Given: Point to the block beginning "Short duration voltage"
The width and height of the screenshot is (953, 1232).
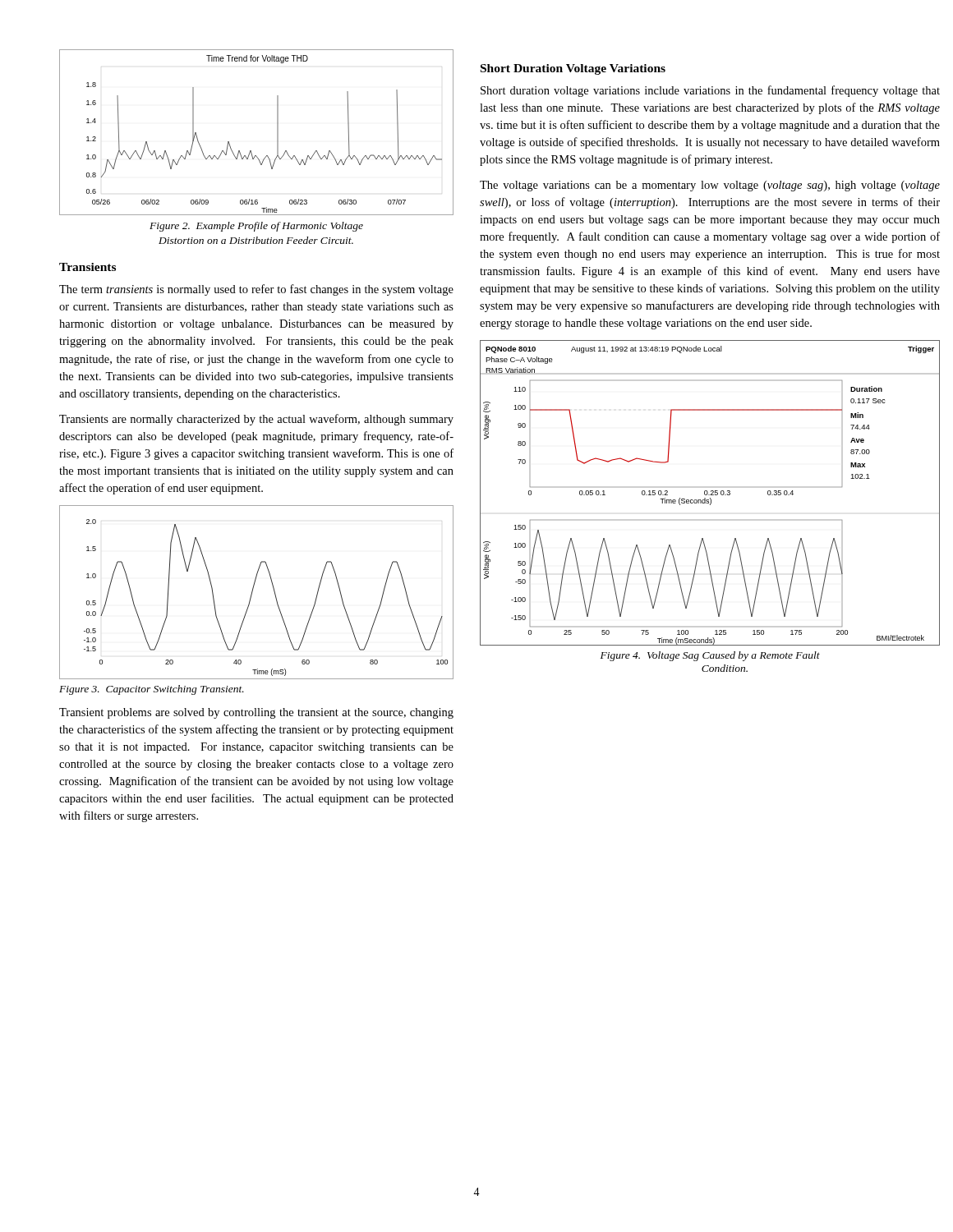Looking at the screenshot, I should click(x=710, y=125).
